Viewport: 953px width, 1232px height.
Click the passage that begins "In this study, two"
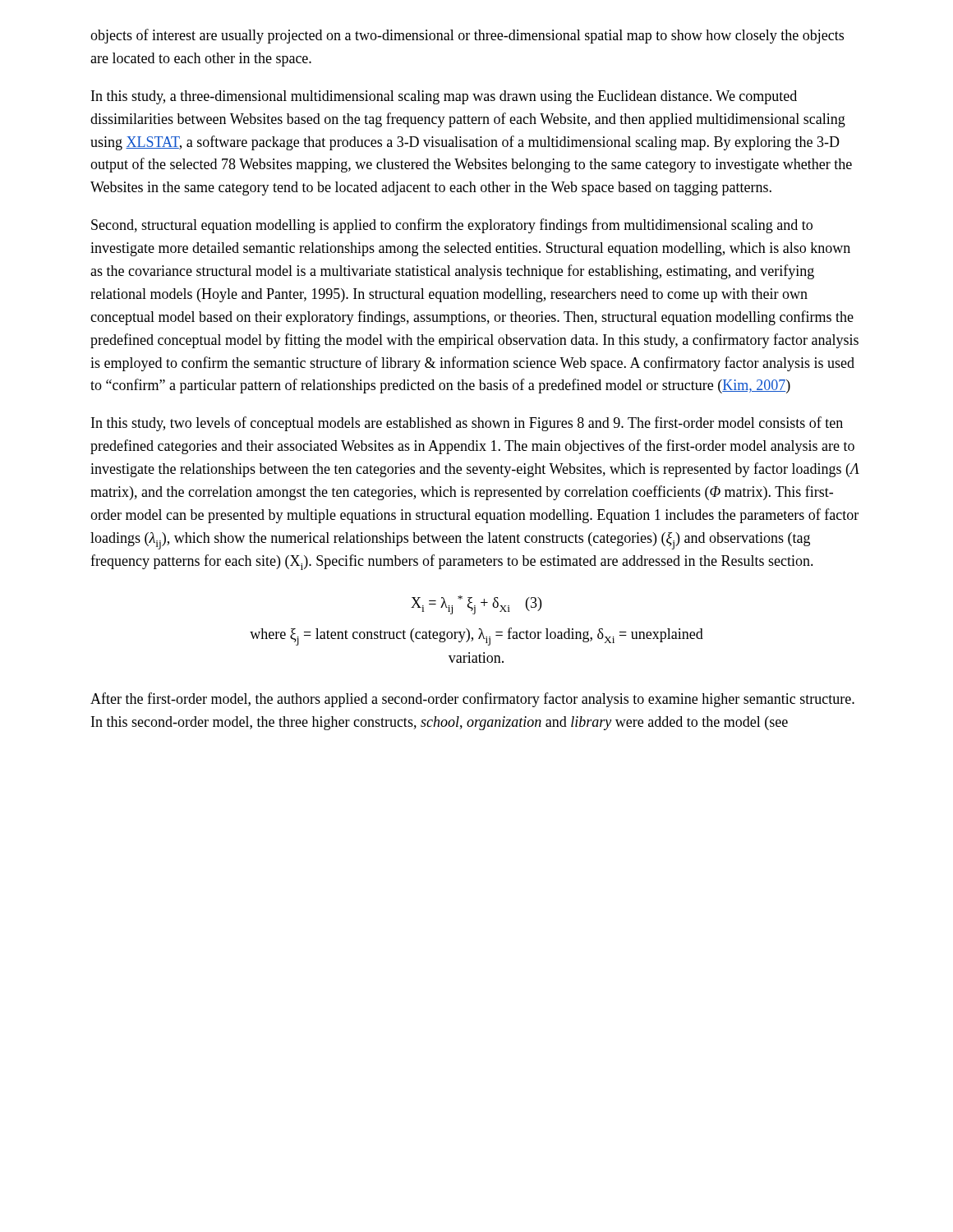[x=476, y=493]
